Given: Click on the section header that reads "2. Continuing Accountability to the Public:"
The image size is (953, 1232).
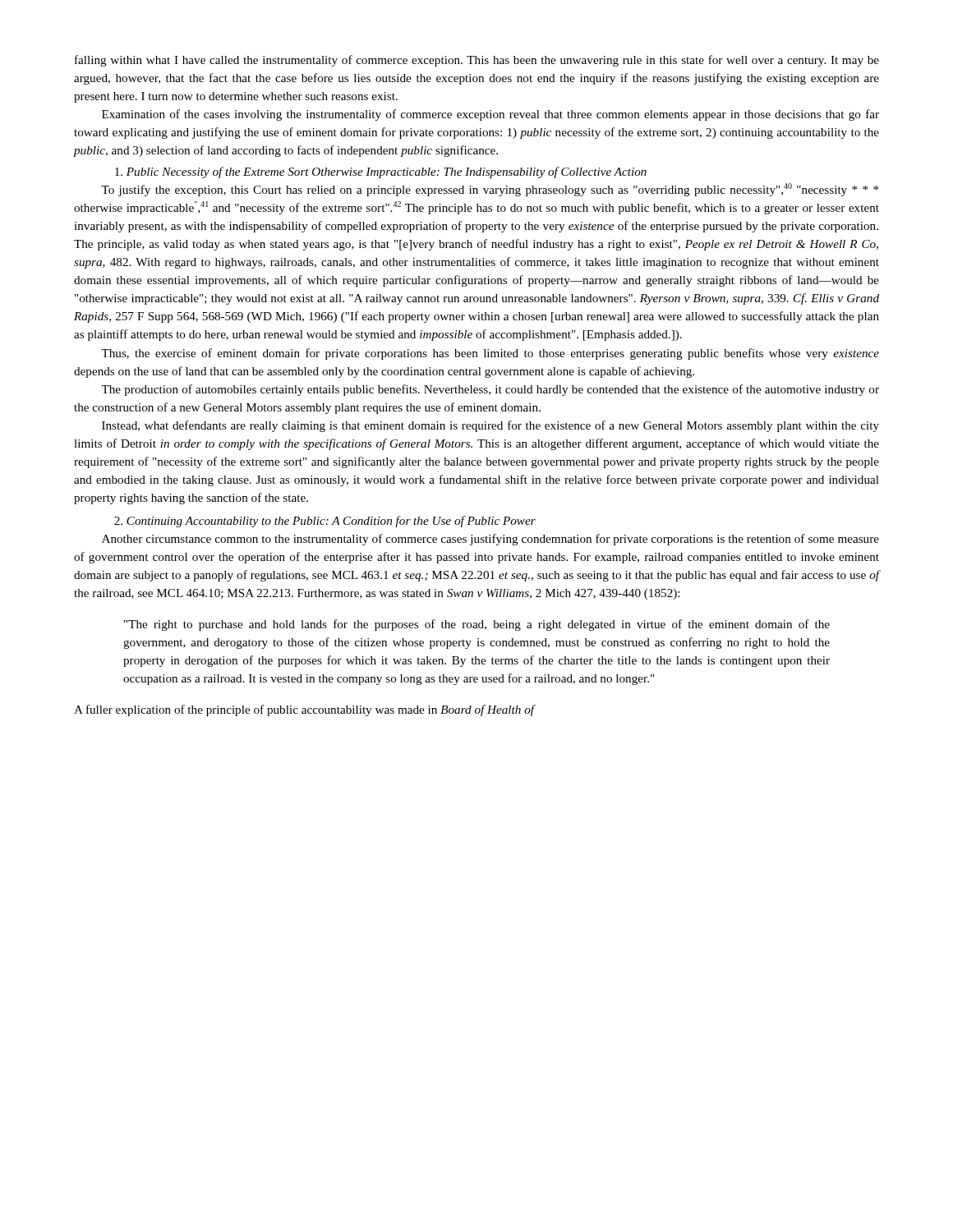Looking at the screenshot, I should (476, 521).
